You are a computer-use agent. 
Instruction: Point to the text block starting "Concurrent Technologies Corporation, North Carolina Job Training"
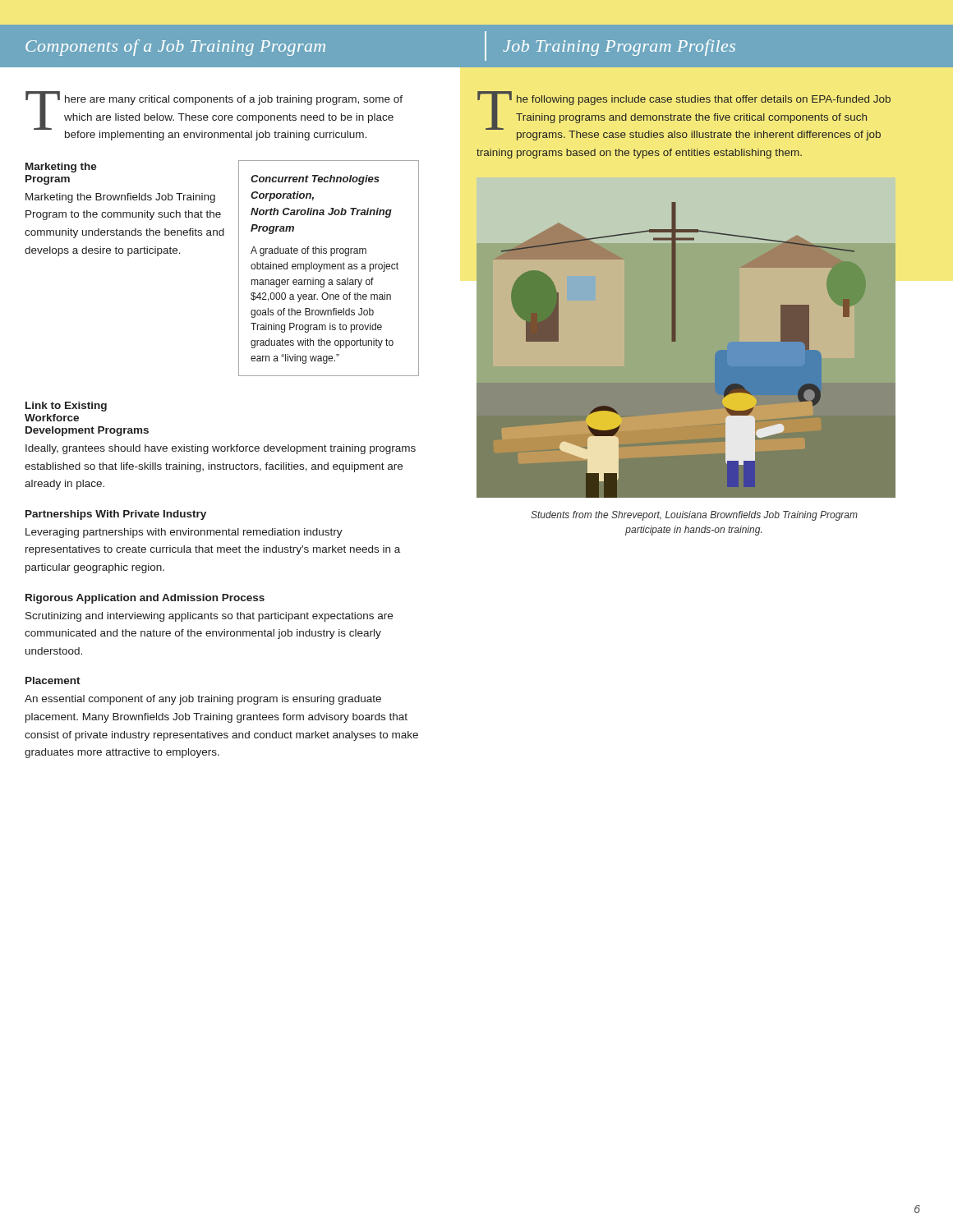[329, 267]
